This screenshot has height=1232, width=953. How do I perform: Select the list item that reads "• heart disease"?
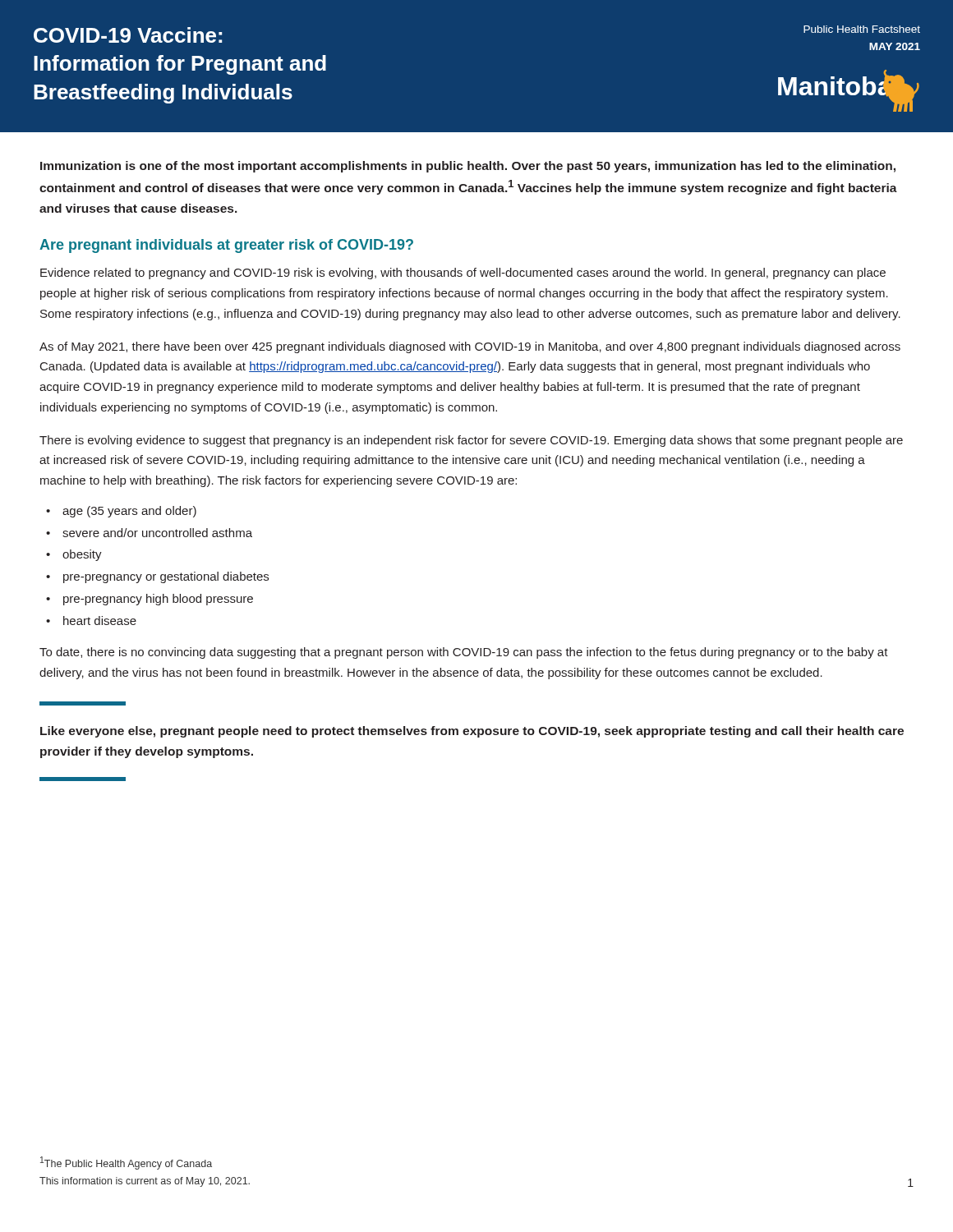(x=91, y=621)
